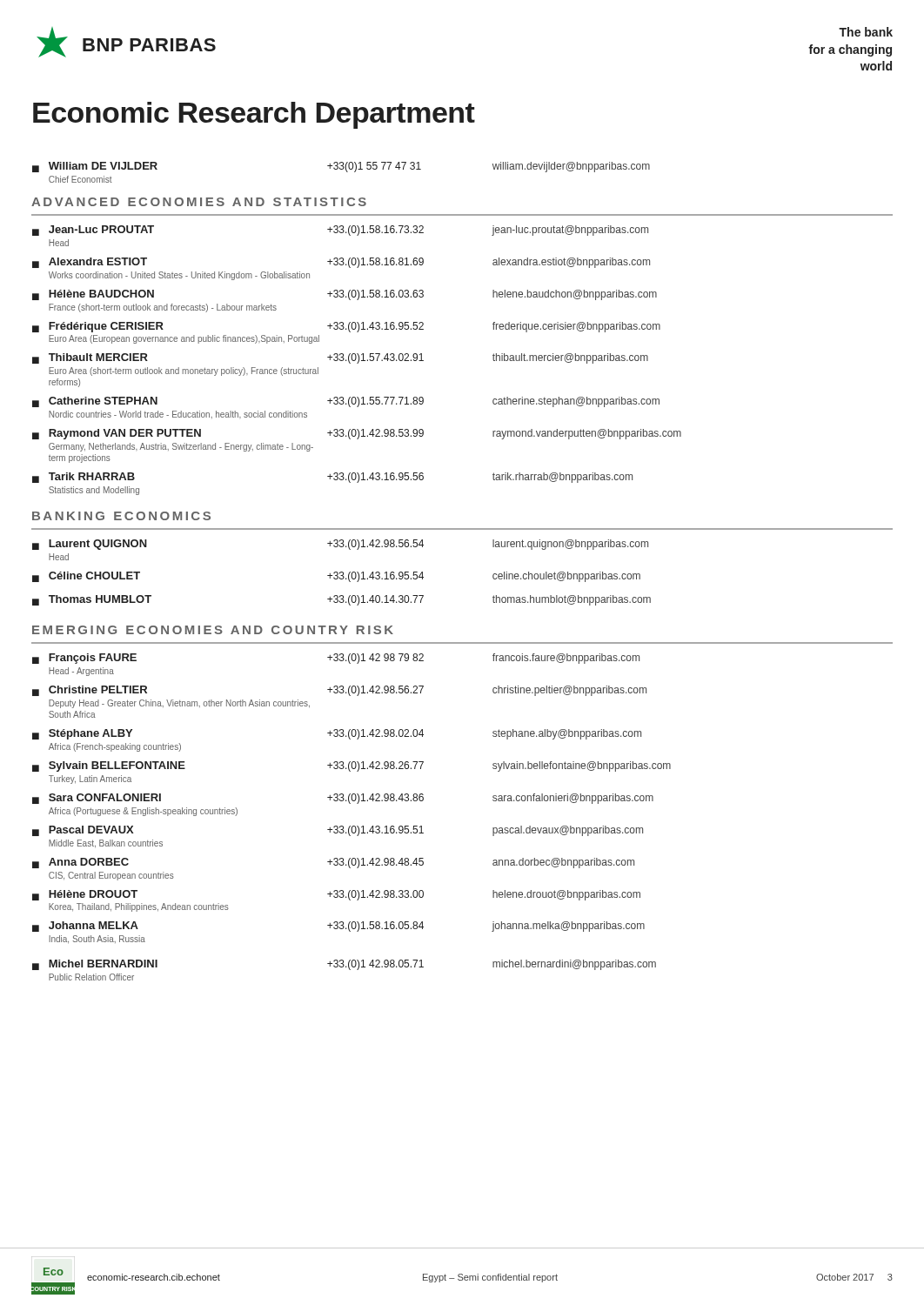The image size is (924, 1305).
Task: Select the list item containing "■ Catherine STEPHAN Nordic"
Action: coord(346,407)
